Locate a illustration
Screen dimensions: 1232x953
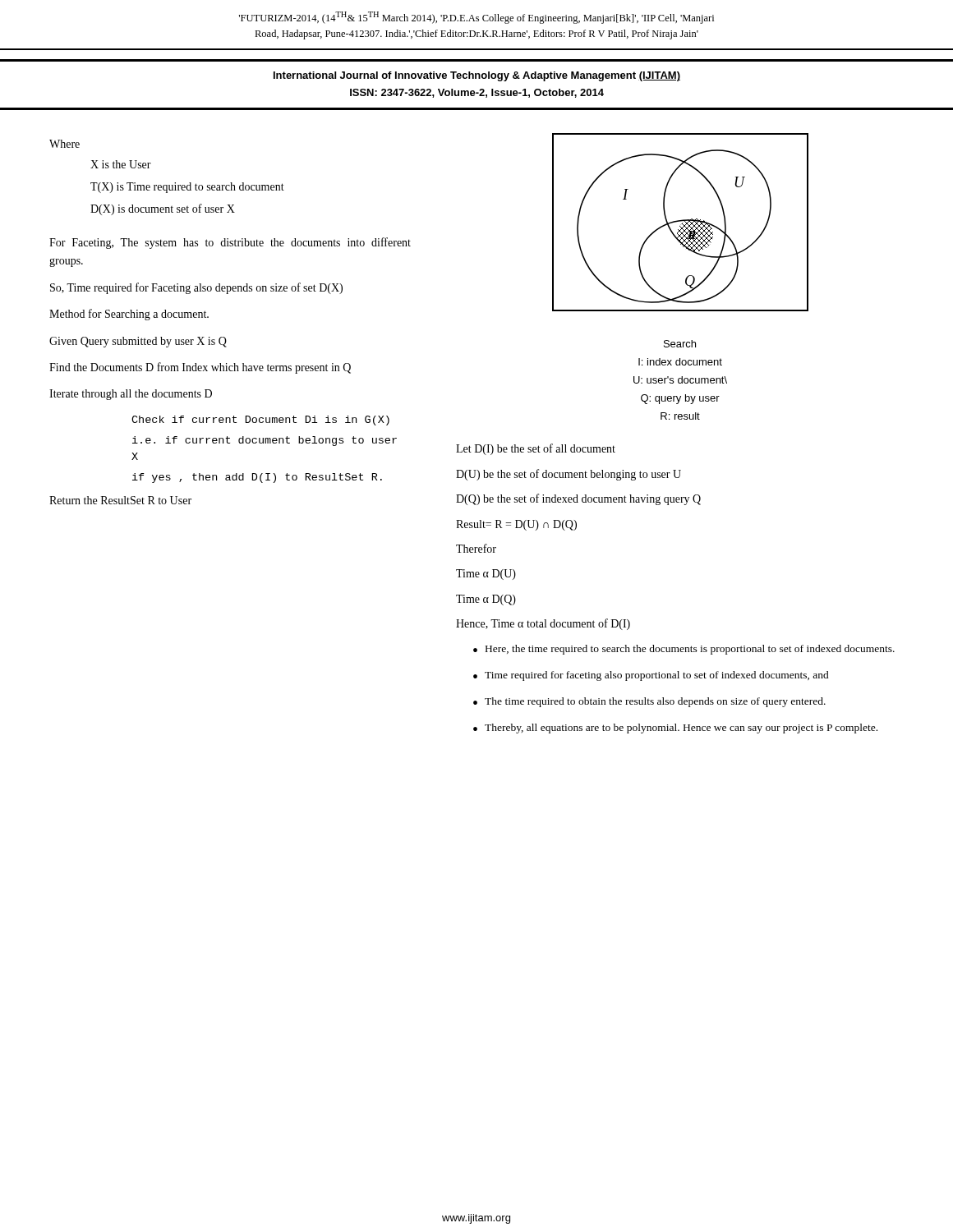(680, 278)
